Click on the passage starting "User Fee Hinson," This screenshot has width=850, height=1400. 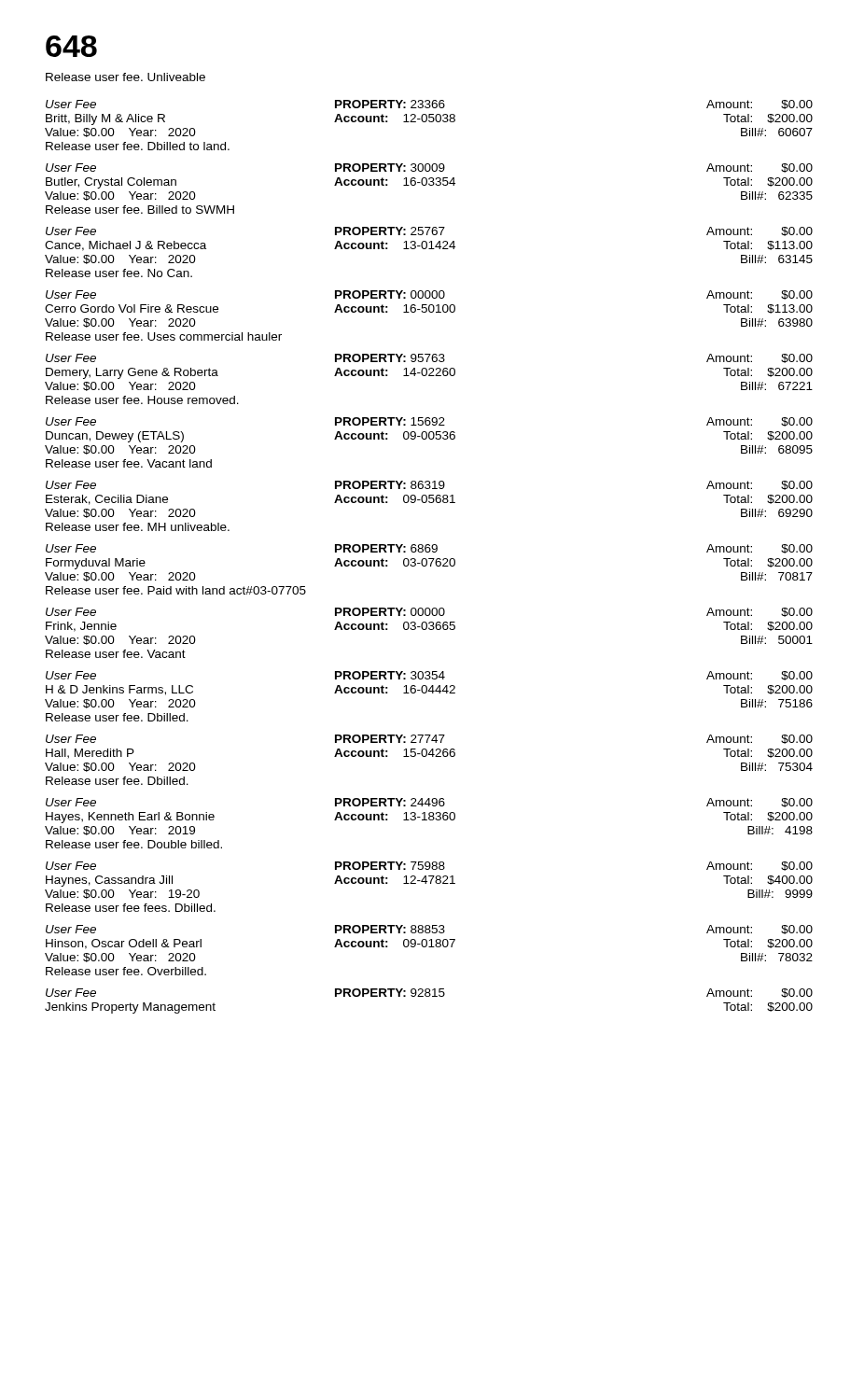click(x=429, y=950)
